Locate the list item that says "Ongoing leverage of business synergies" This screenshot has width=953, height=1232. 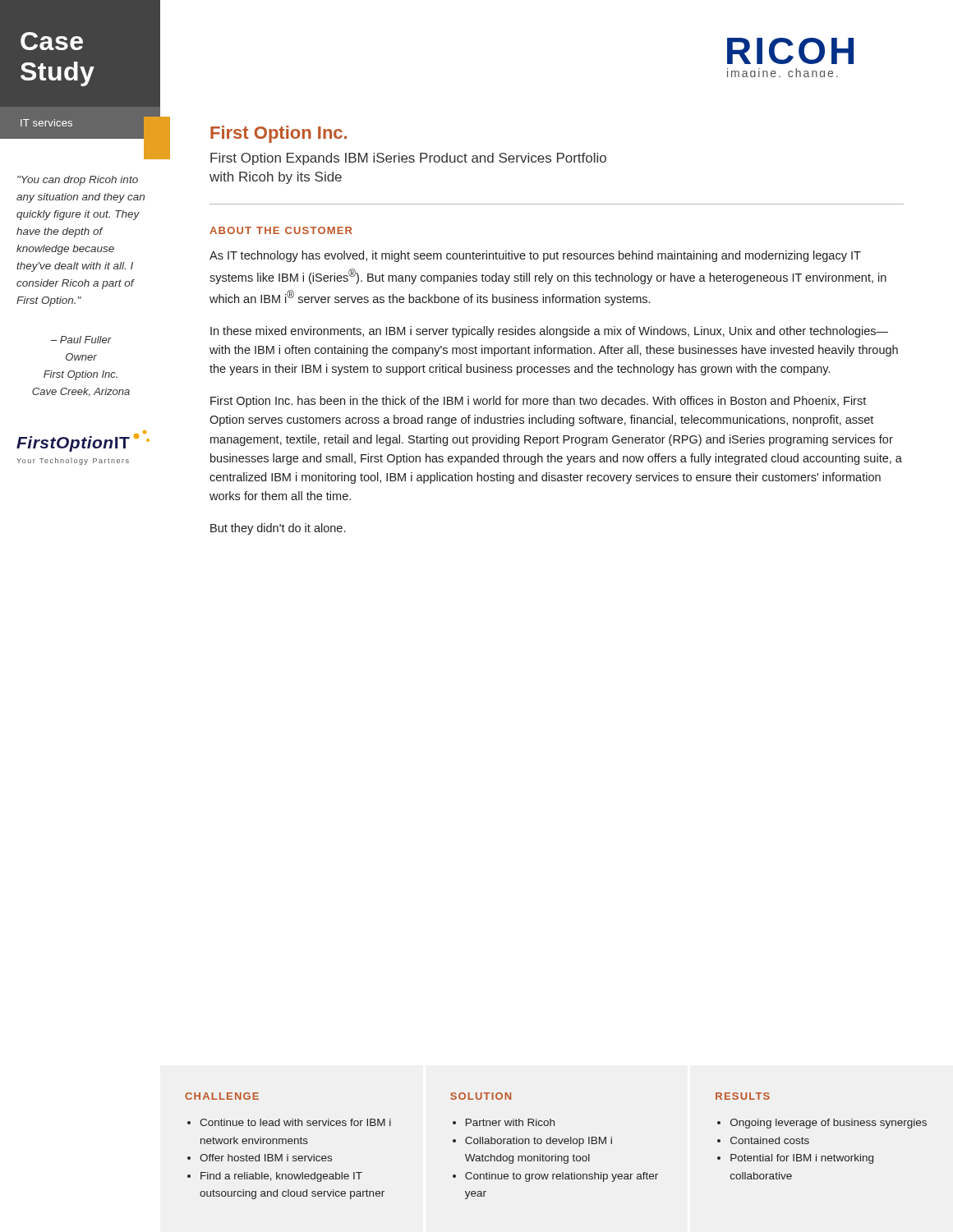click(x=828, y=1122)
